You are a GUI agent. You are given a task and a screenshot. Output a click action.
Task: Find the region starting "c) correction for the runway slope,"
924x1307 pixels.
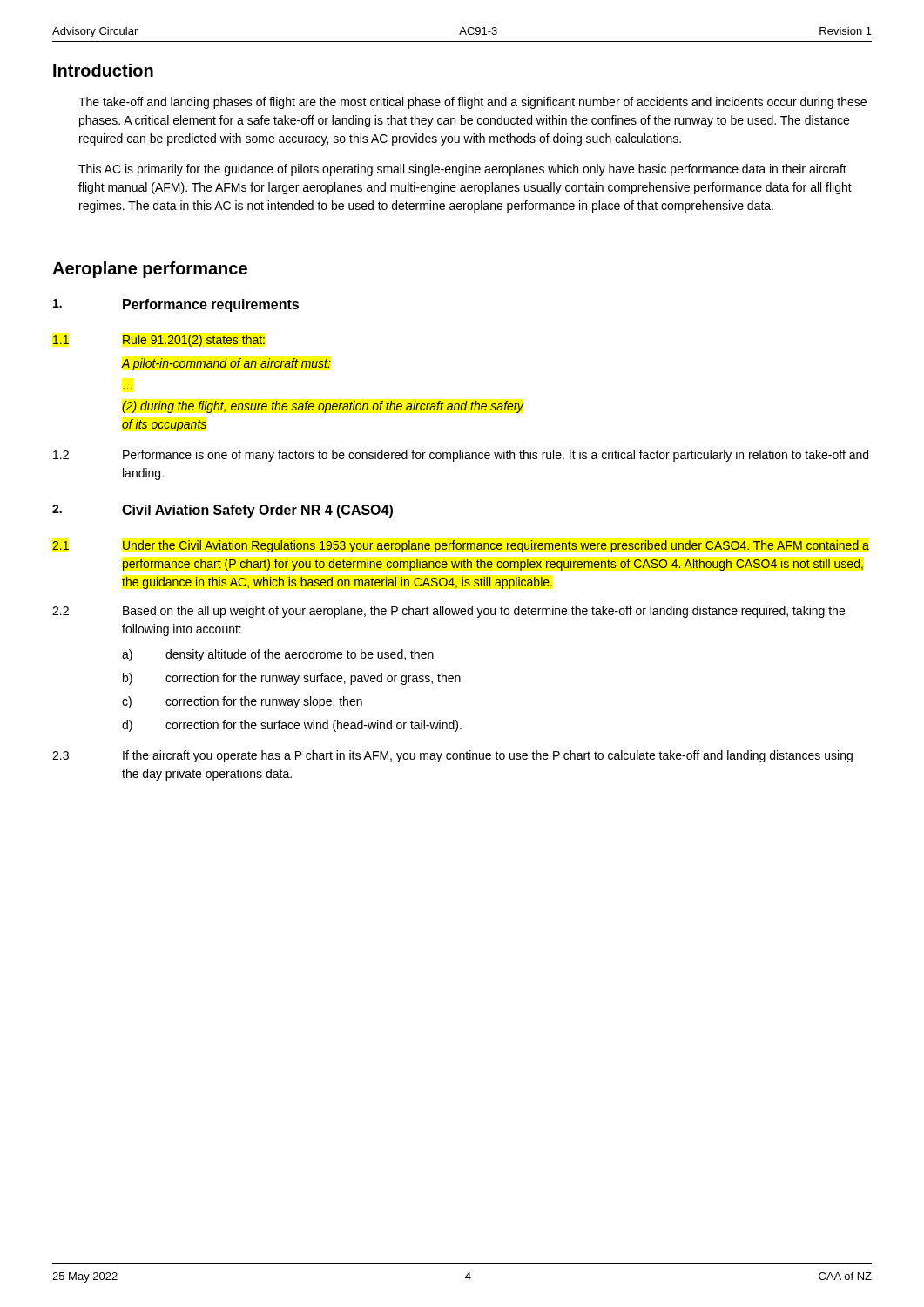(x=242, y=702)
